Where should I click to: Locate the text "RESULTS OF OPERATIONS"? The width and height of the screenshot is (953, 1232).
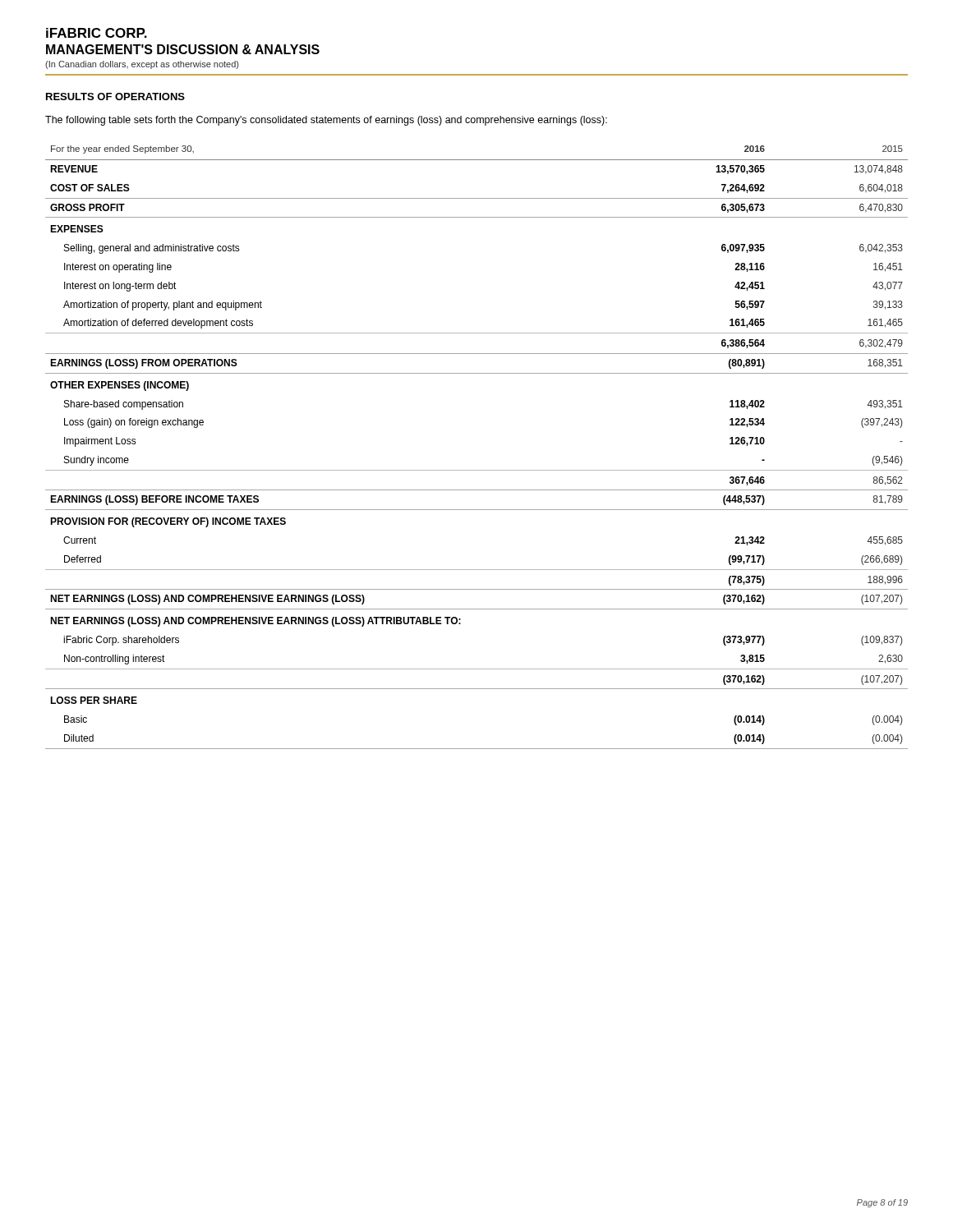tap(115, 97)
